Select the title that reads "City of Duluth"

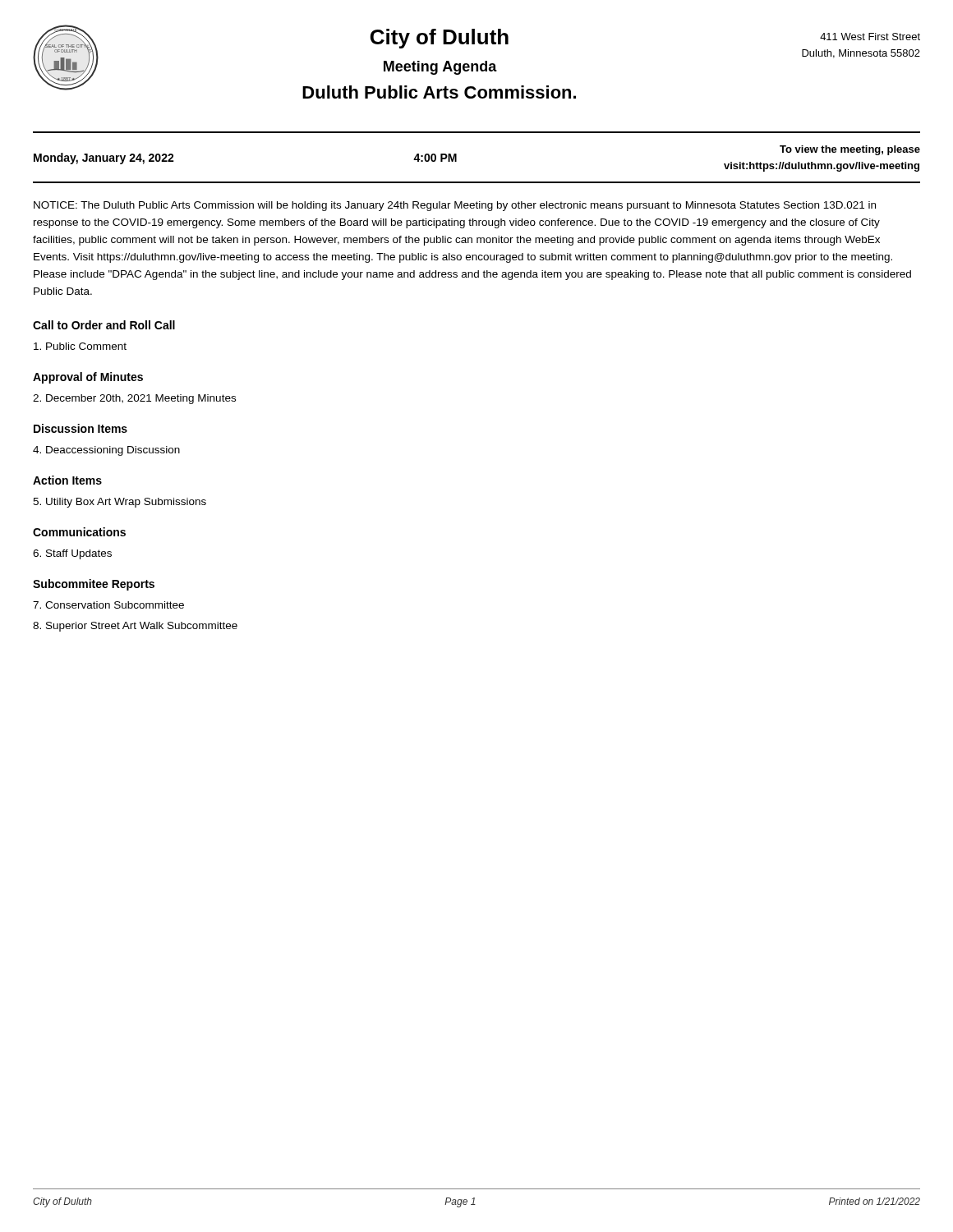pos(440,37)
